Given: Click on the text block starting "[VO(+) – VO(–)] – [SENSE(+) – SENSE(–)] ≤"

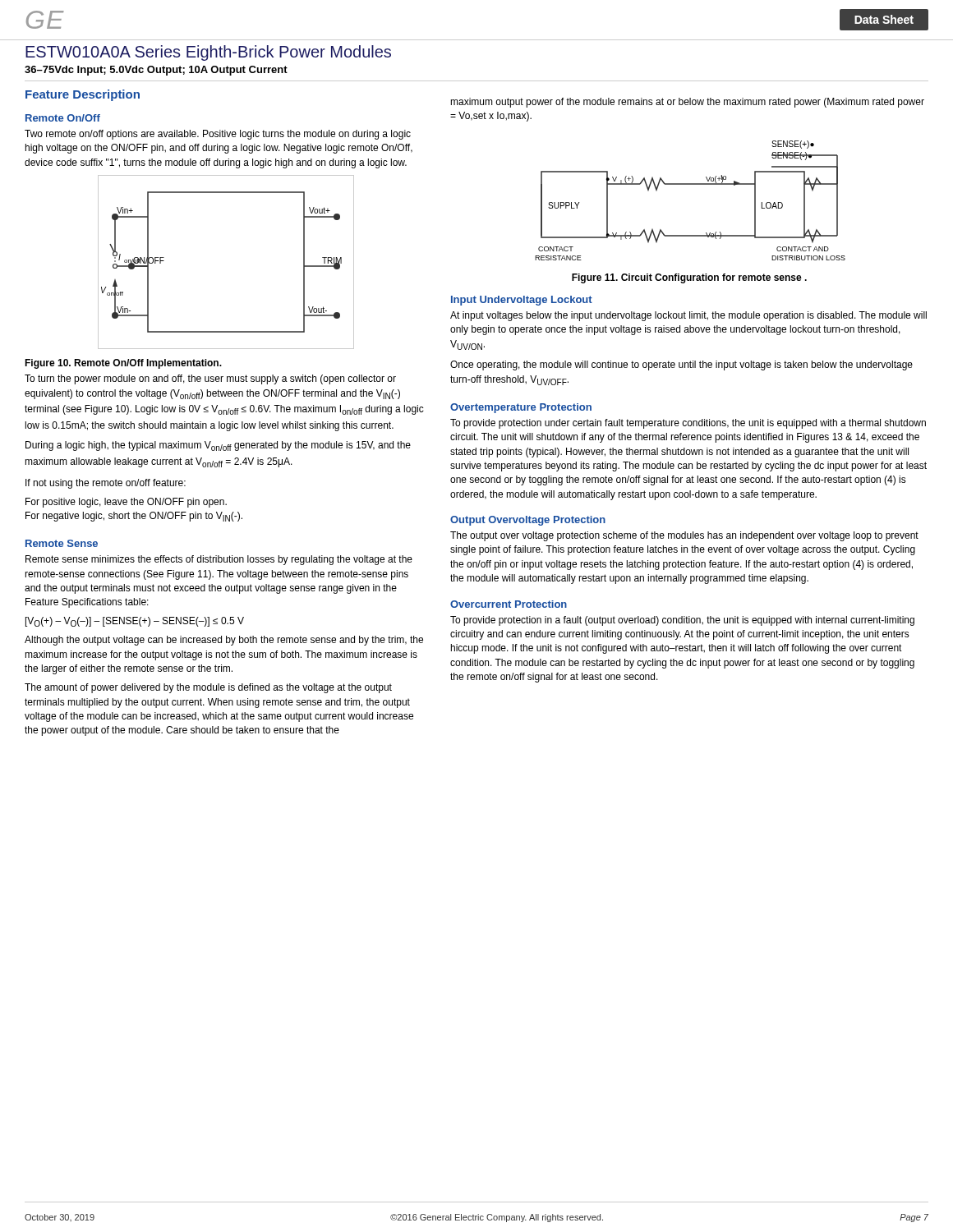Looking at the screenshot, I should point(226,622).
